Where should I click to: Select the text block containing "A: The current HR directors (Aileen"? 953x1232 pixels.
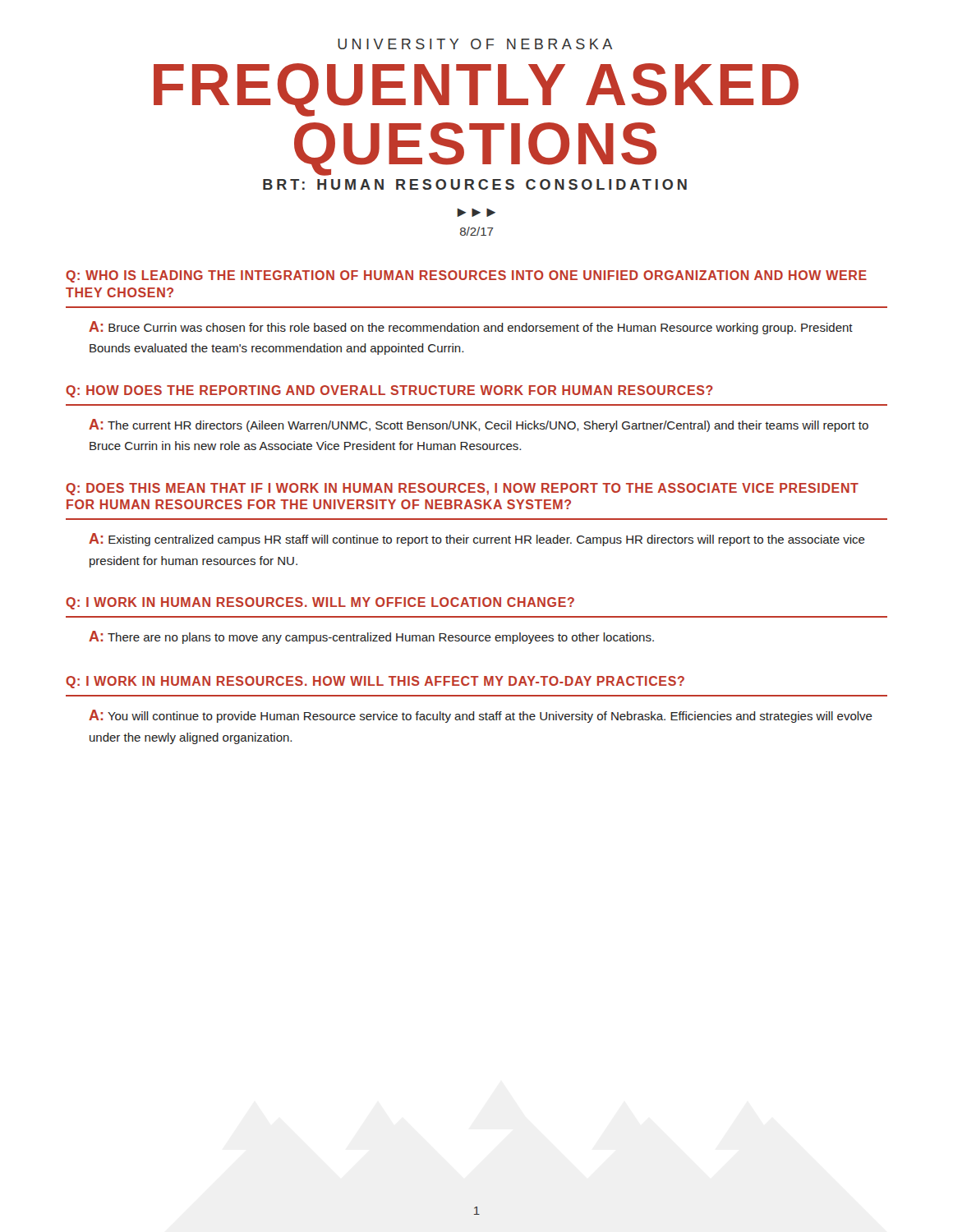[479, 434]
